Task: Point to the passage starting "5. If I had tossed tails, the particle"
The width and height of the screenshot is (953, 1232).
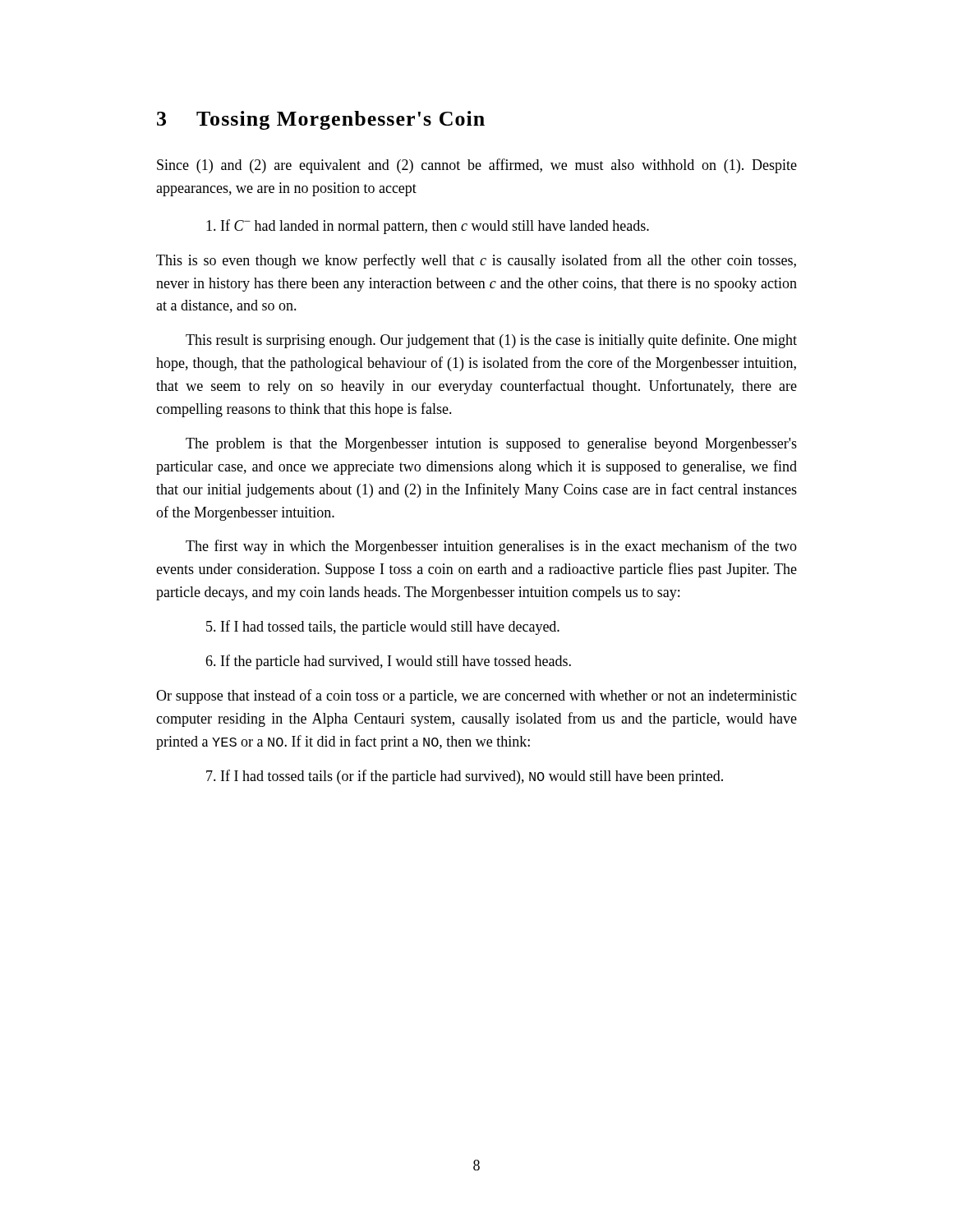Action: [383, 627]
